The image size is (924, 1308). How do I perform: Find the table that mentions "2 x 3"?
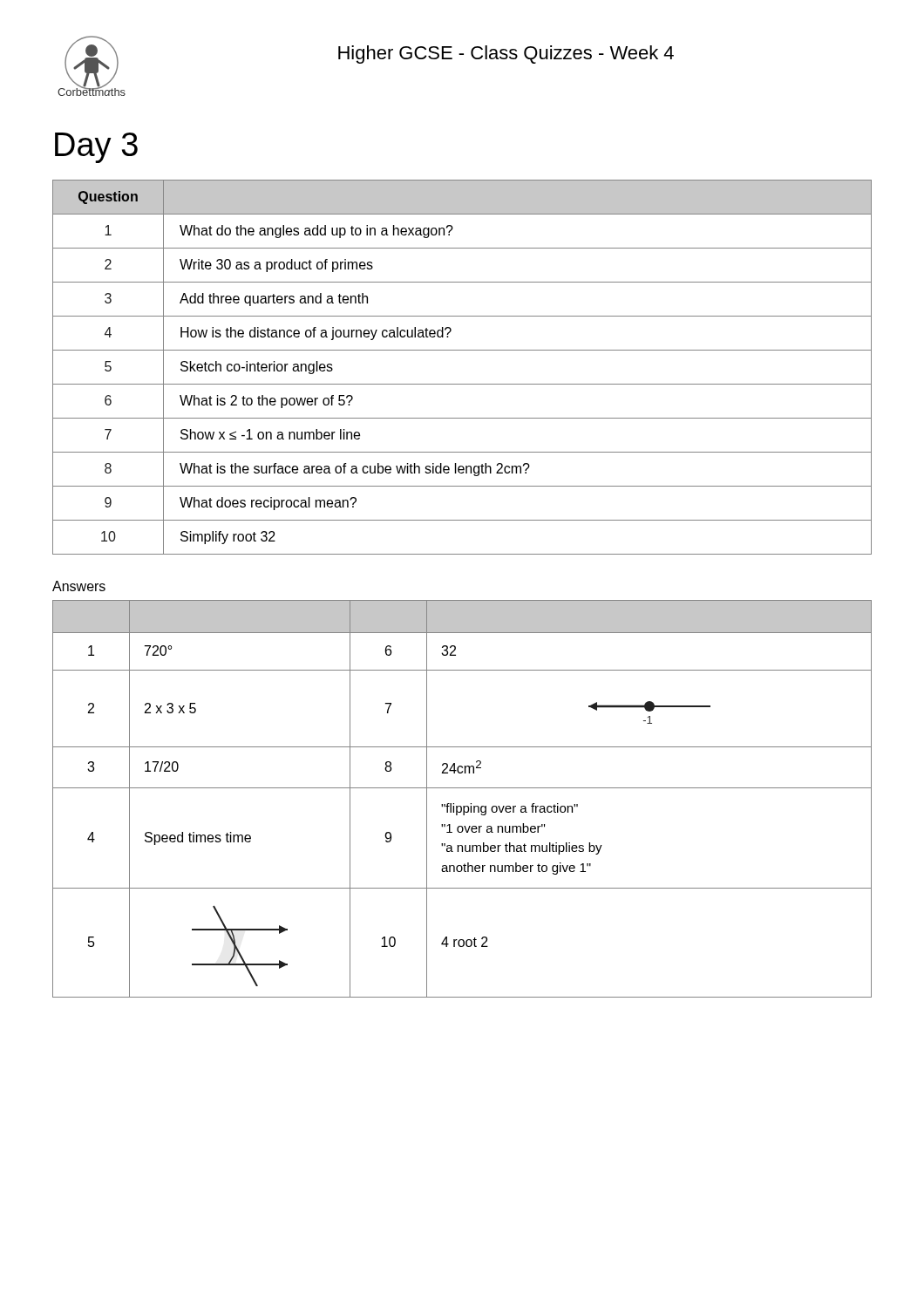click(462, 799)
